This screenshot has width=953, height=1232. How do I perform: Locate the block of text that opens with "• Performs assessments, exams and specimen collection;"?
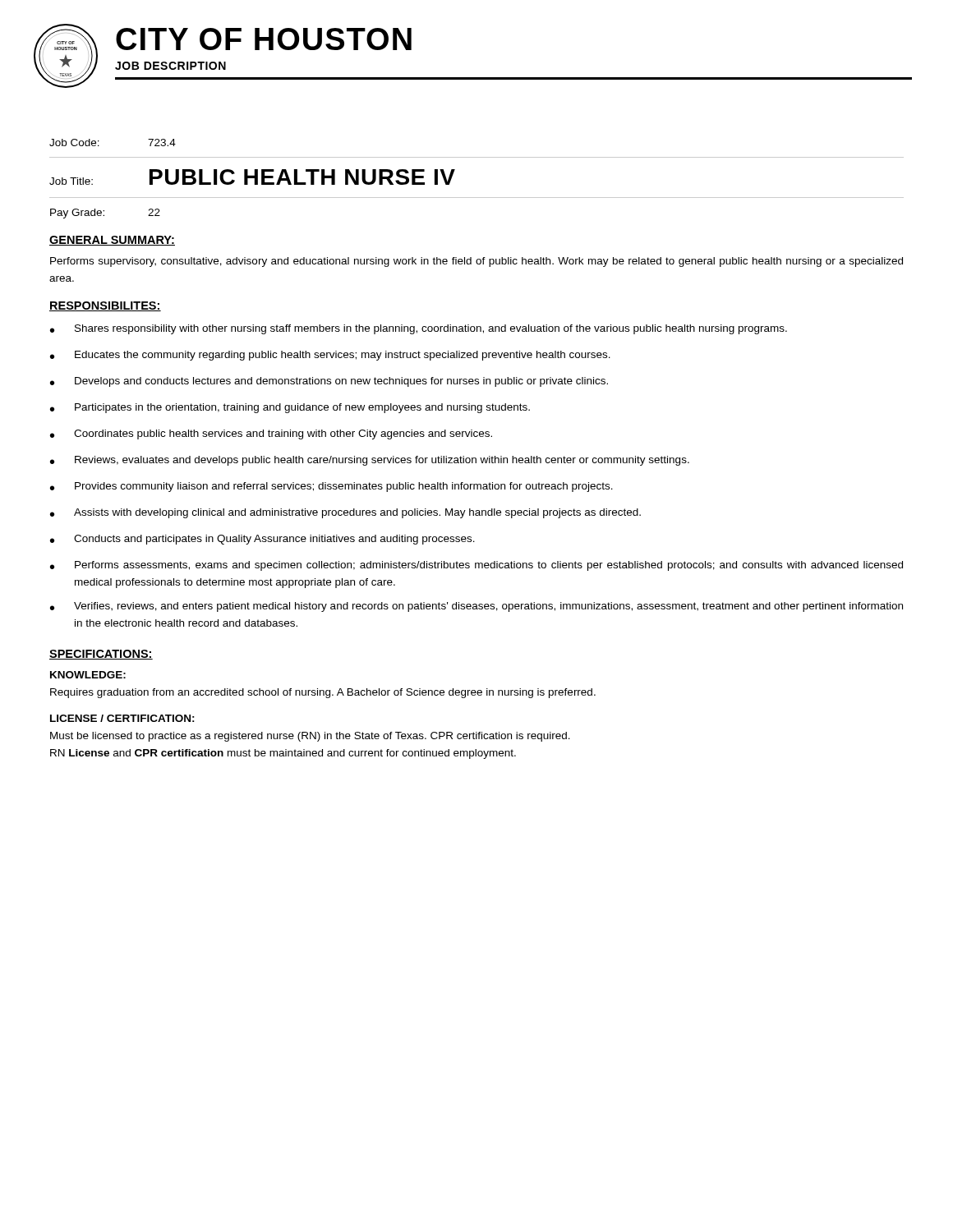click(x=476, y=574)
